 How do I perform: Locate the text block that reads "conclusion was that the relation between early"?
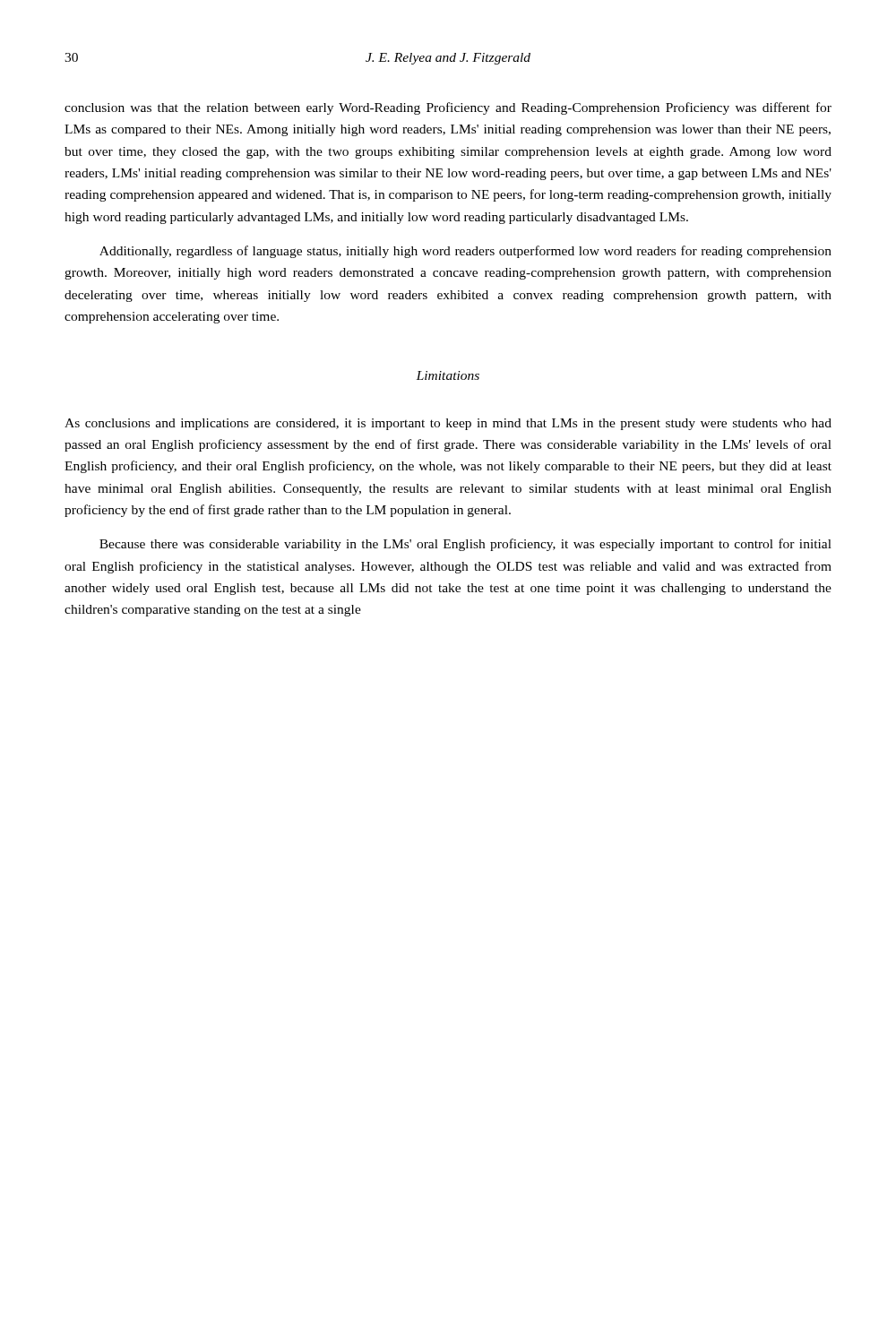point(448,162)
